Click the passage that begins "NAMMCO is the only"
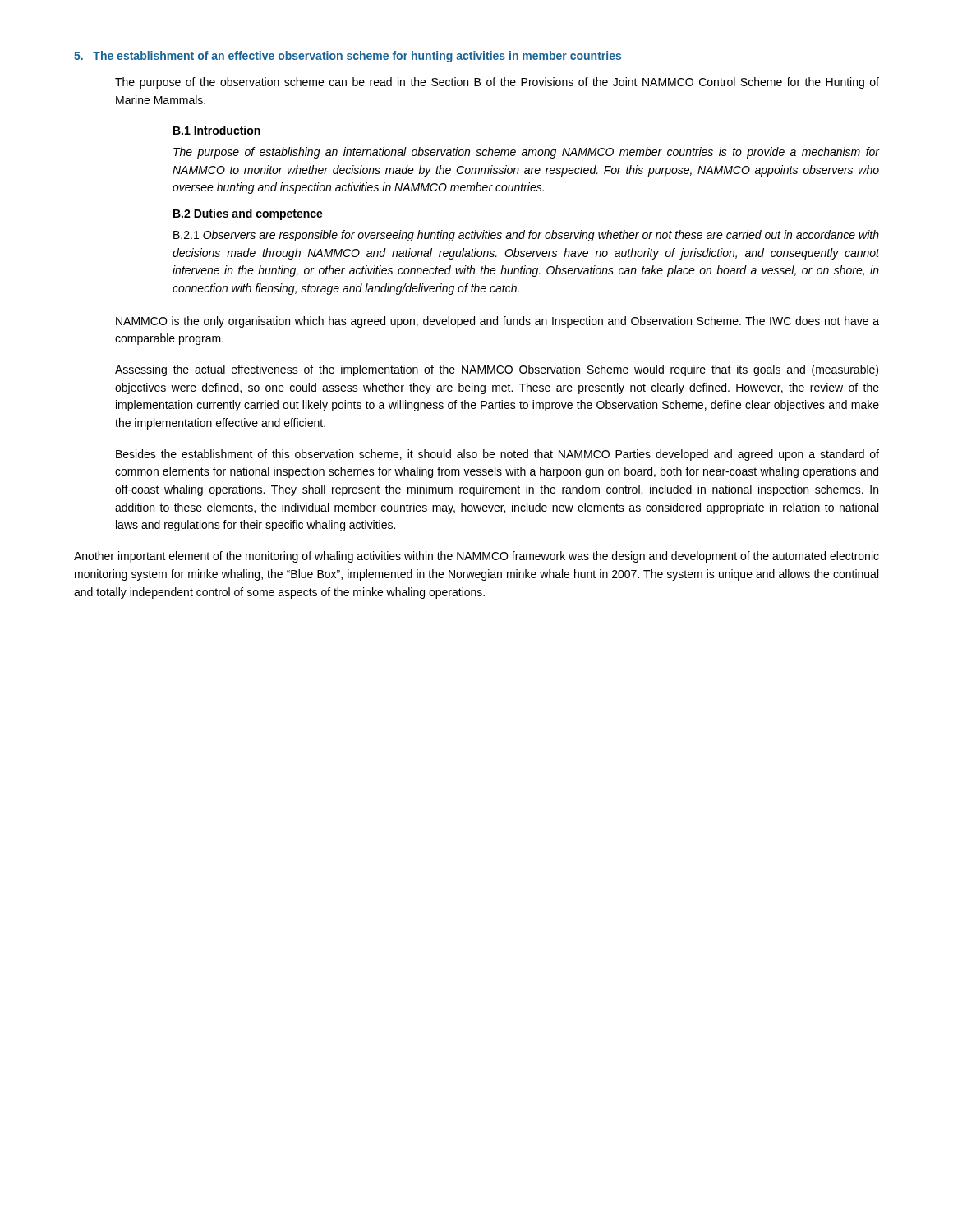Image resolution: width=953 pixels, height=1232 pixels. pos(497,330)
